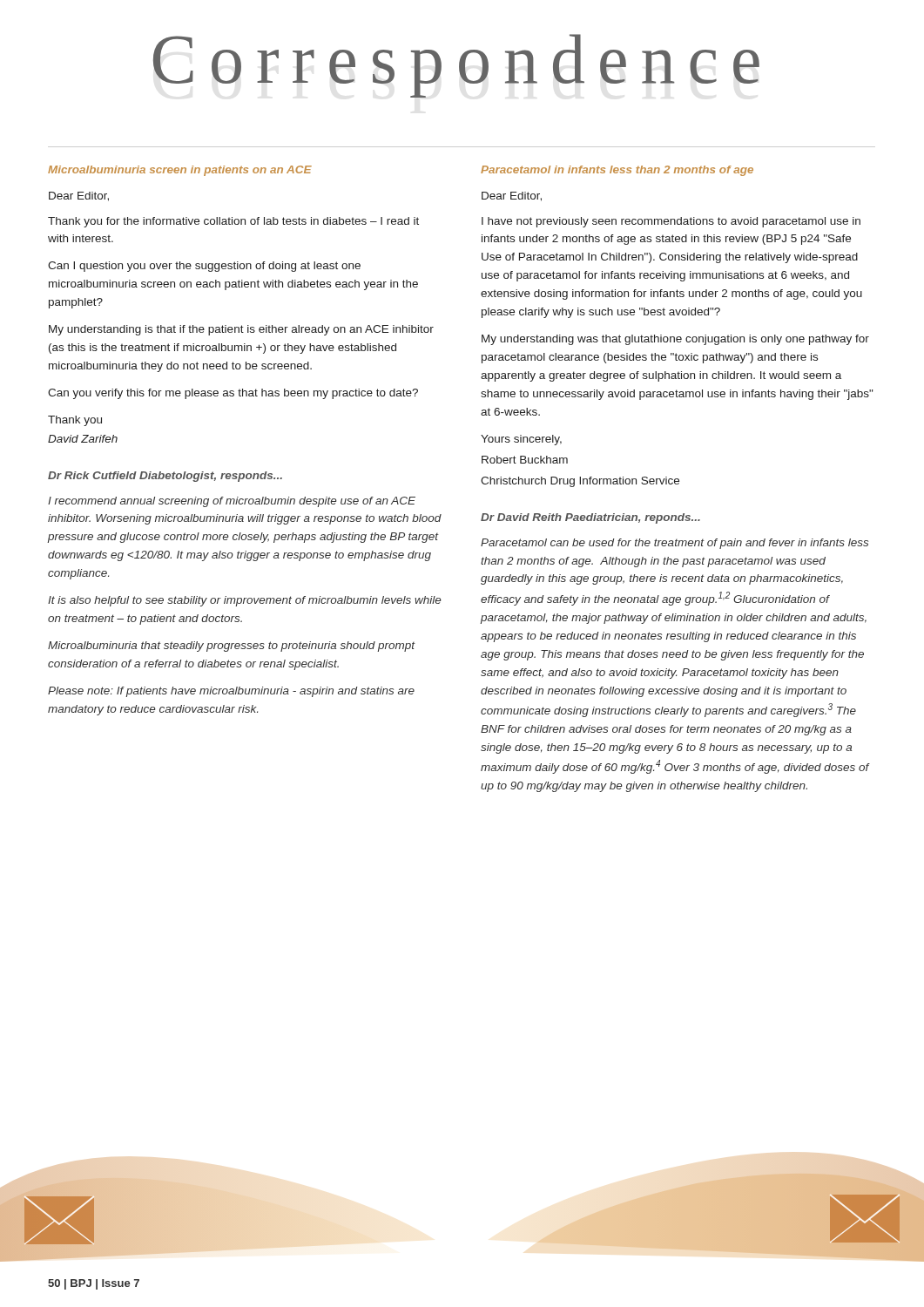Click on the passage starting "Dr Rick Cutfield Diabetologist, responds..."

[165, 476]
